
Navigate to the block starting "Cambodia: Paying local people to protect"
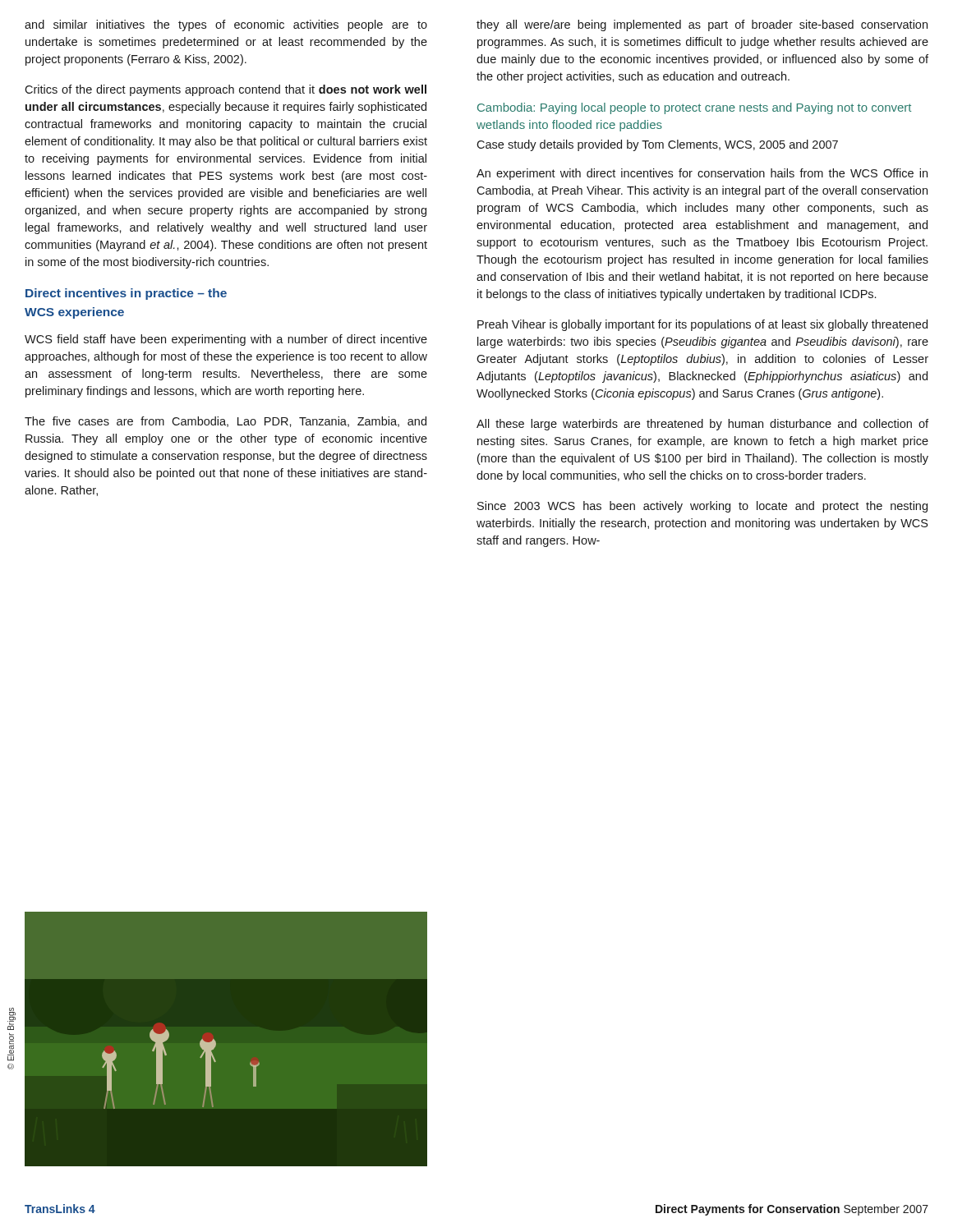click(694, 116)
